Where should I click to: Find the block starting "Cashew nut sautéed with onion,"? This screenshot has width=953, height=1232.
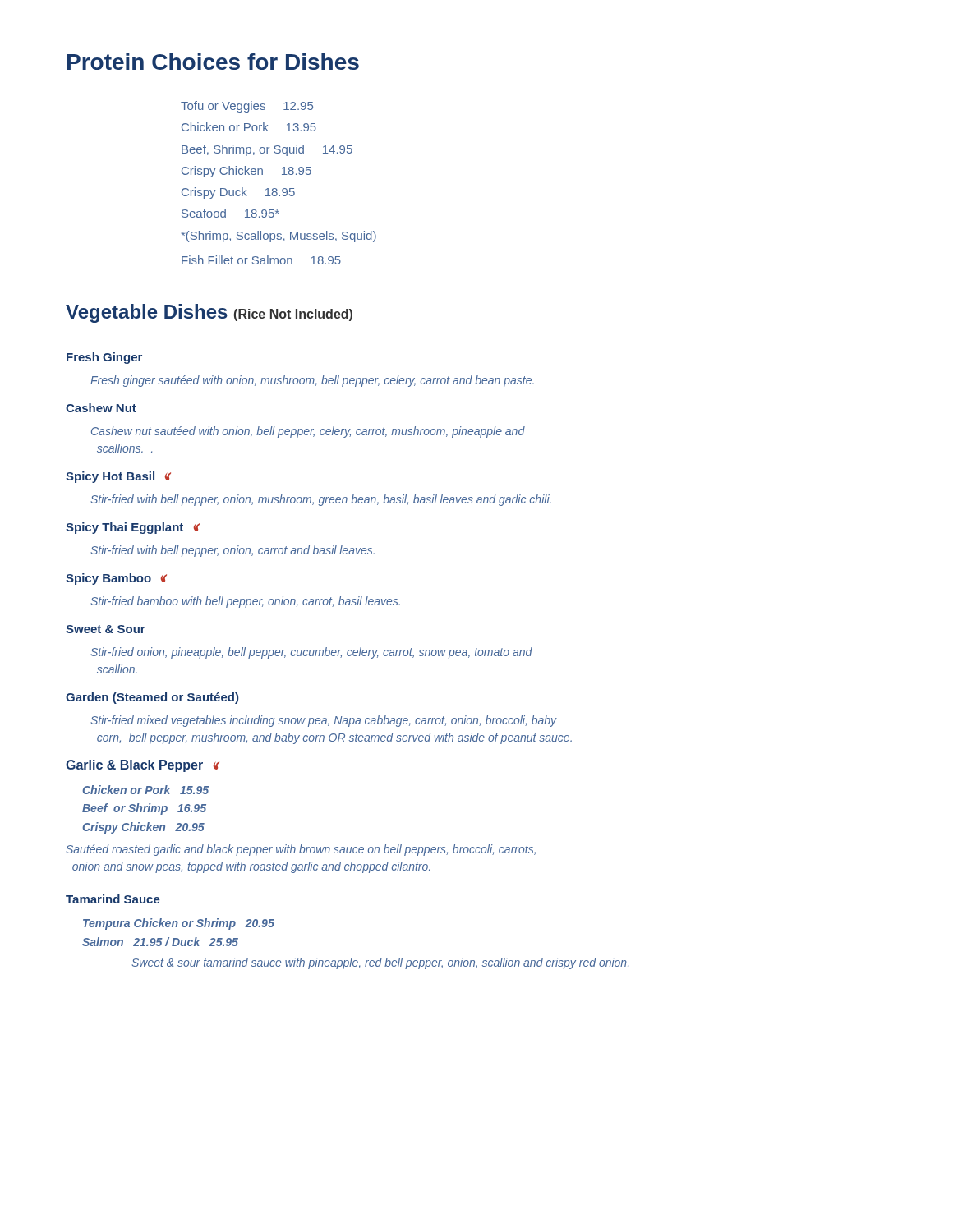coord(489,440)
